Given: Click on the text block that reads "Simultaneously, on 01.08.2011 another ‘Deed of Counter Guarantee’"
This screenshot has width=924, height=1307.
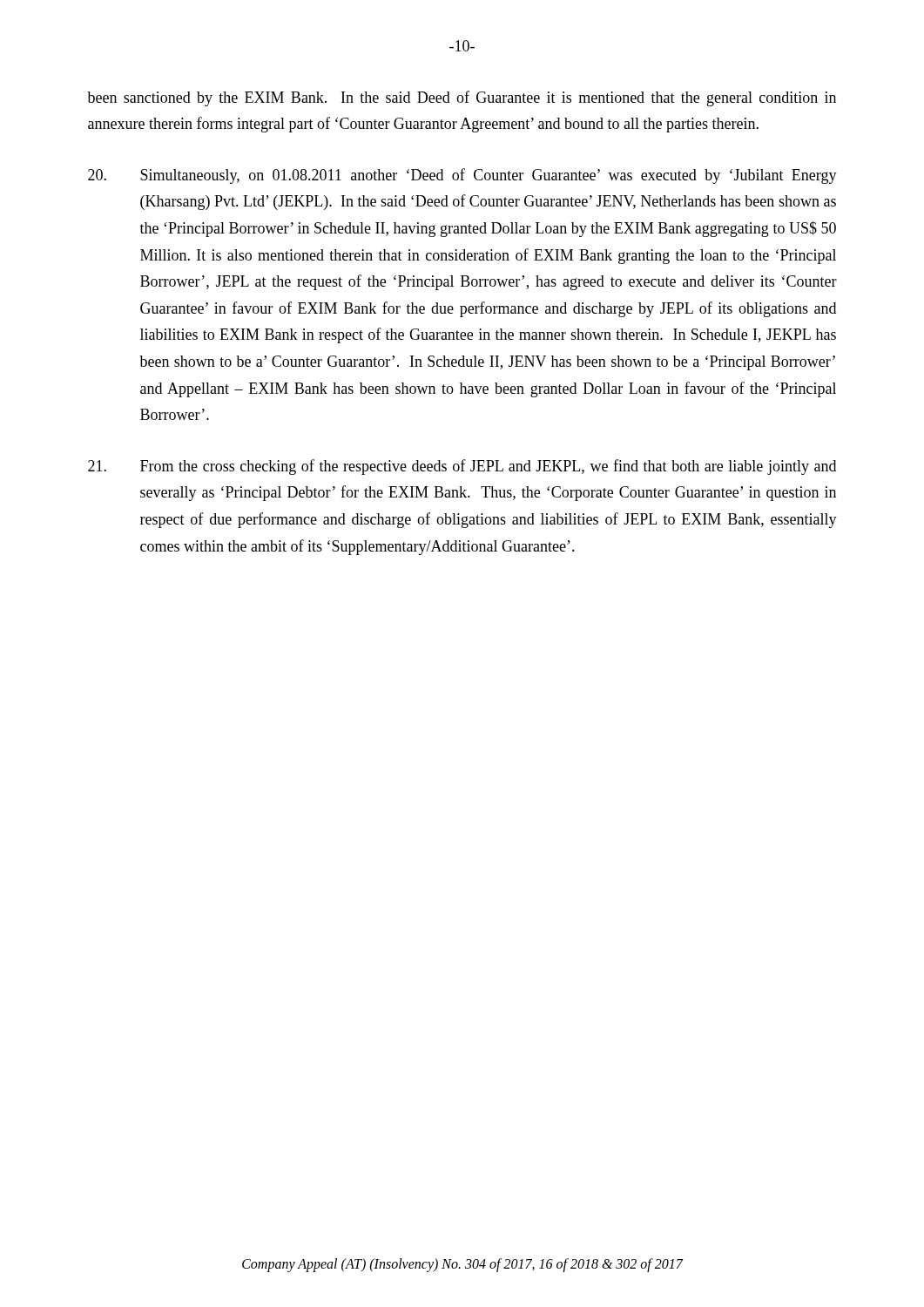Looking at the screenshot, I should click(462, 295).
